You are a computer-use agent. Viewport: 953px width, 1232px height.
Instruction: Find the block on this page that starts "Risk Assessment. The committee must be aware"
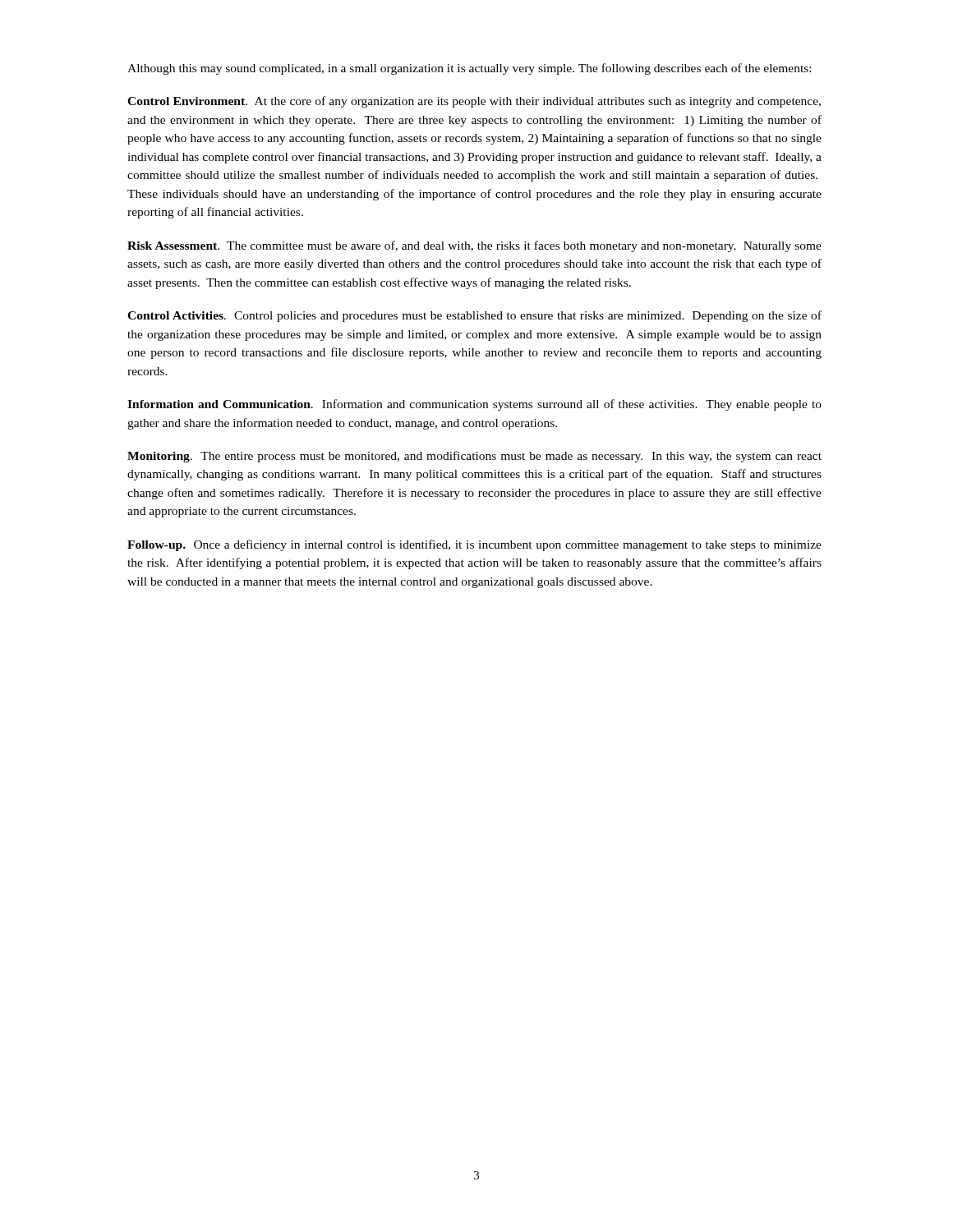474,263
